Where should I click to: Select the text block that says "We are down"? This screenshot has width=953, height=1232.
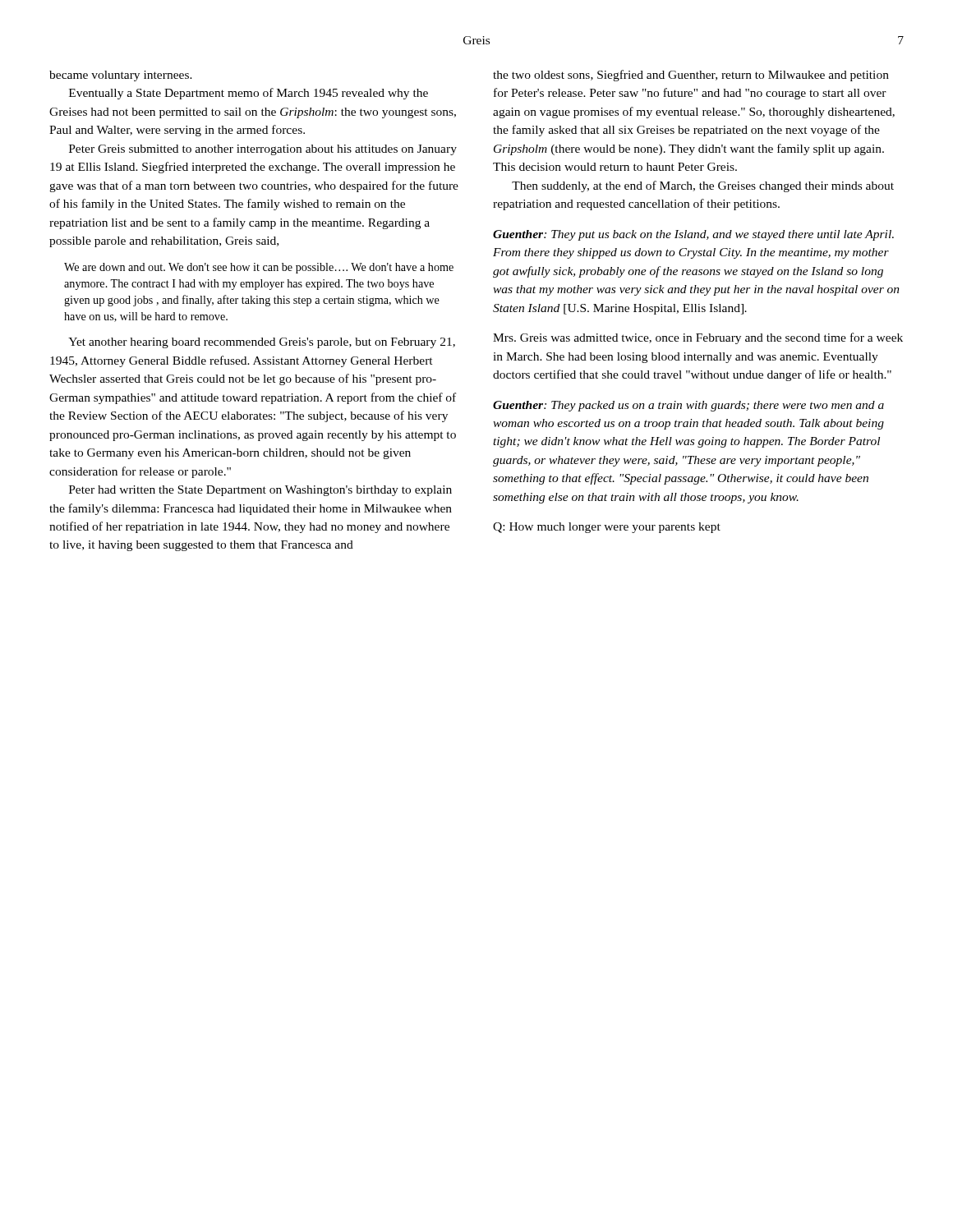[262, 292]
